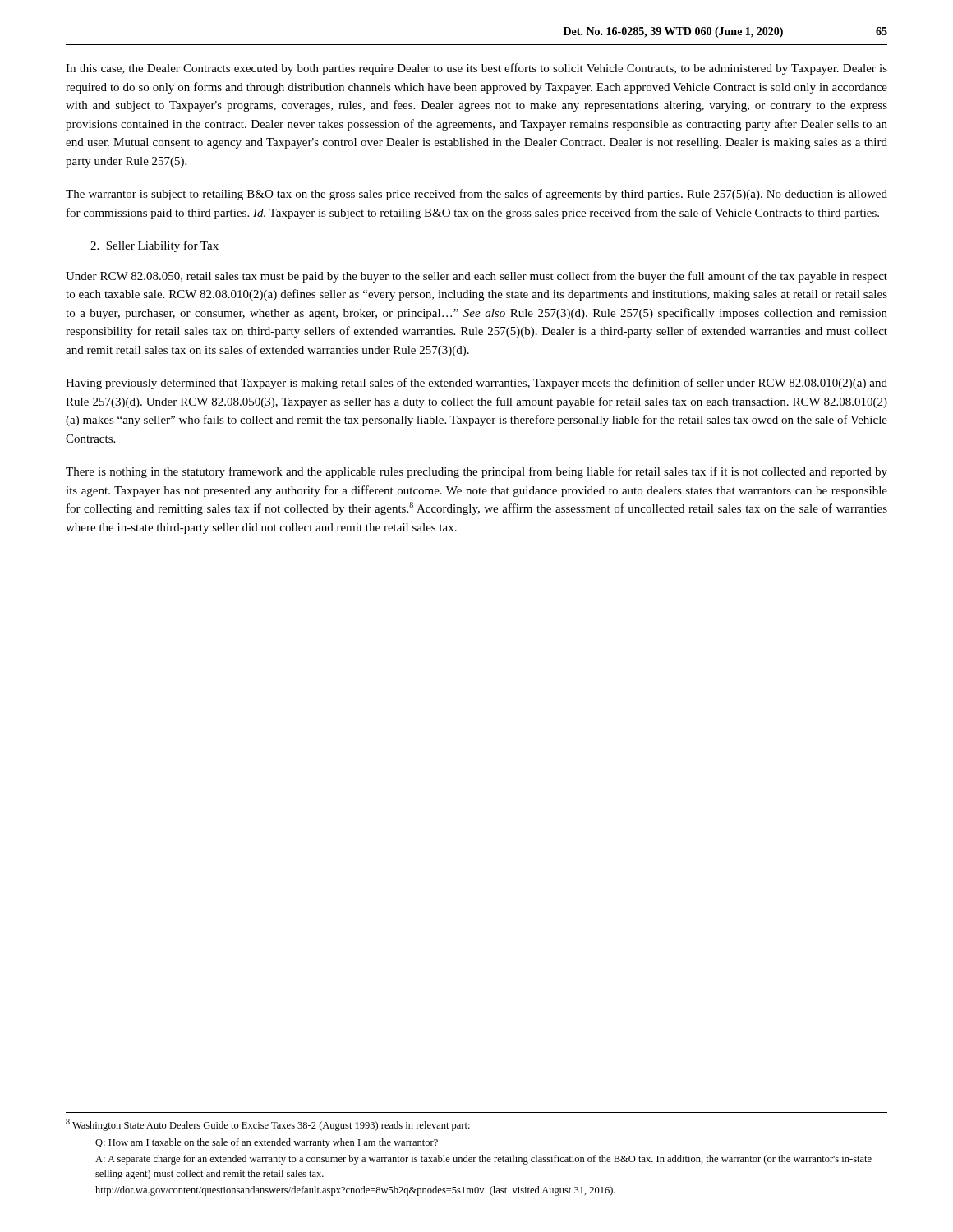Locate the block of text that opens with "8 Washington State Auto"

tap(476, 1157)
